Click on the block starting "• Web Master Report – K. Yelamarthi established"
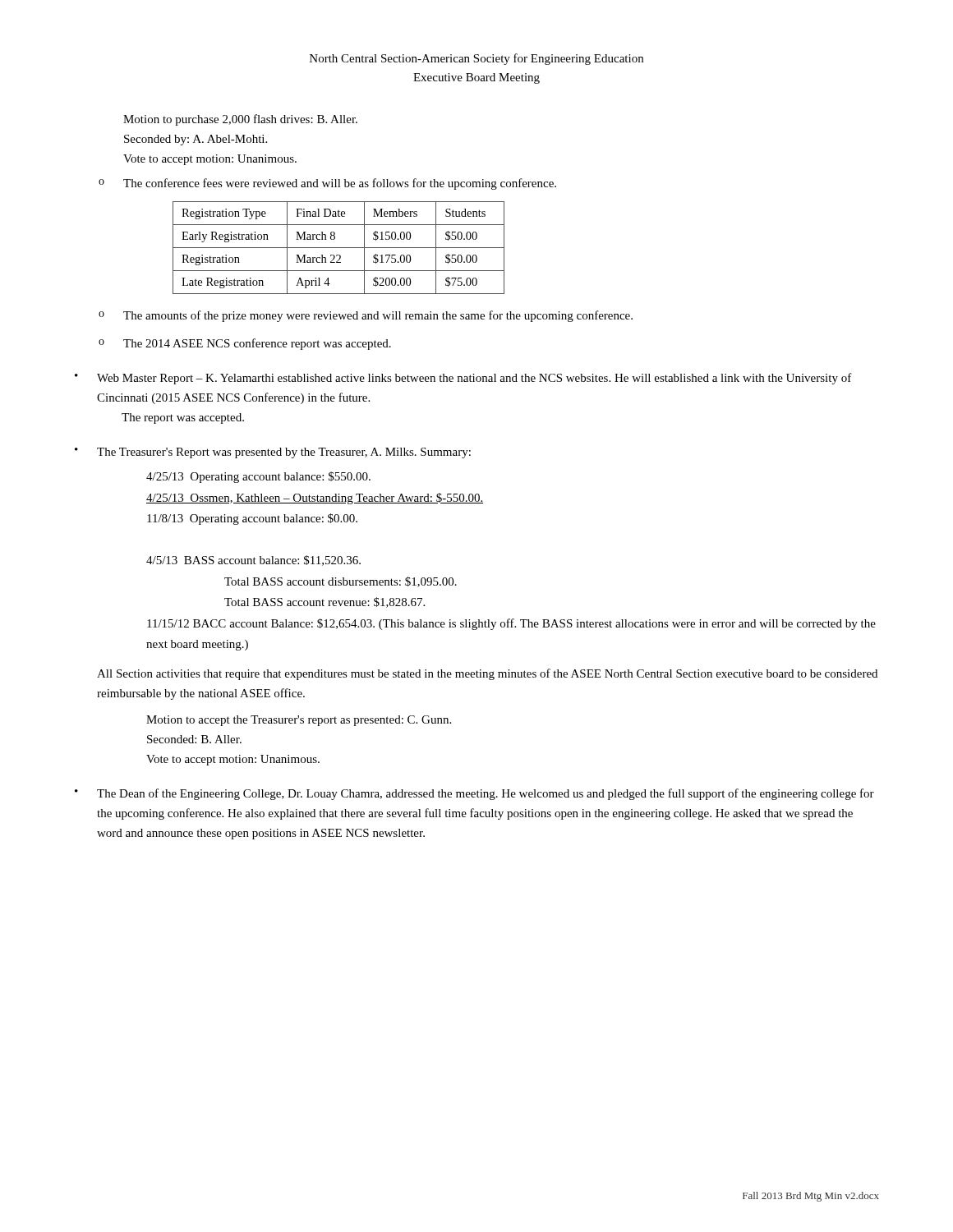Image resolution: width=953 pixels, height=1232 pixels. (463, 379)
